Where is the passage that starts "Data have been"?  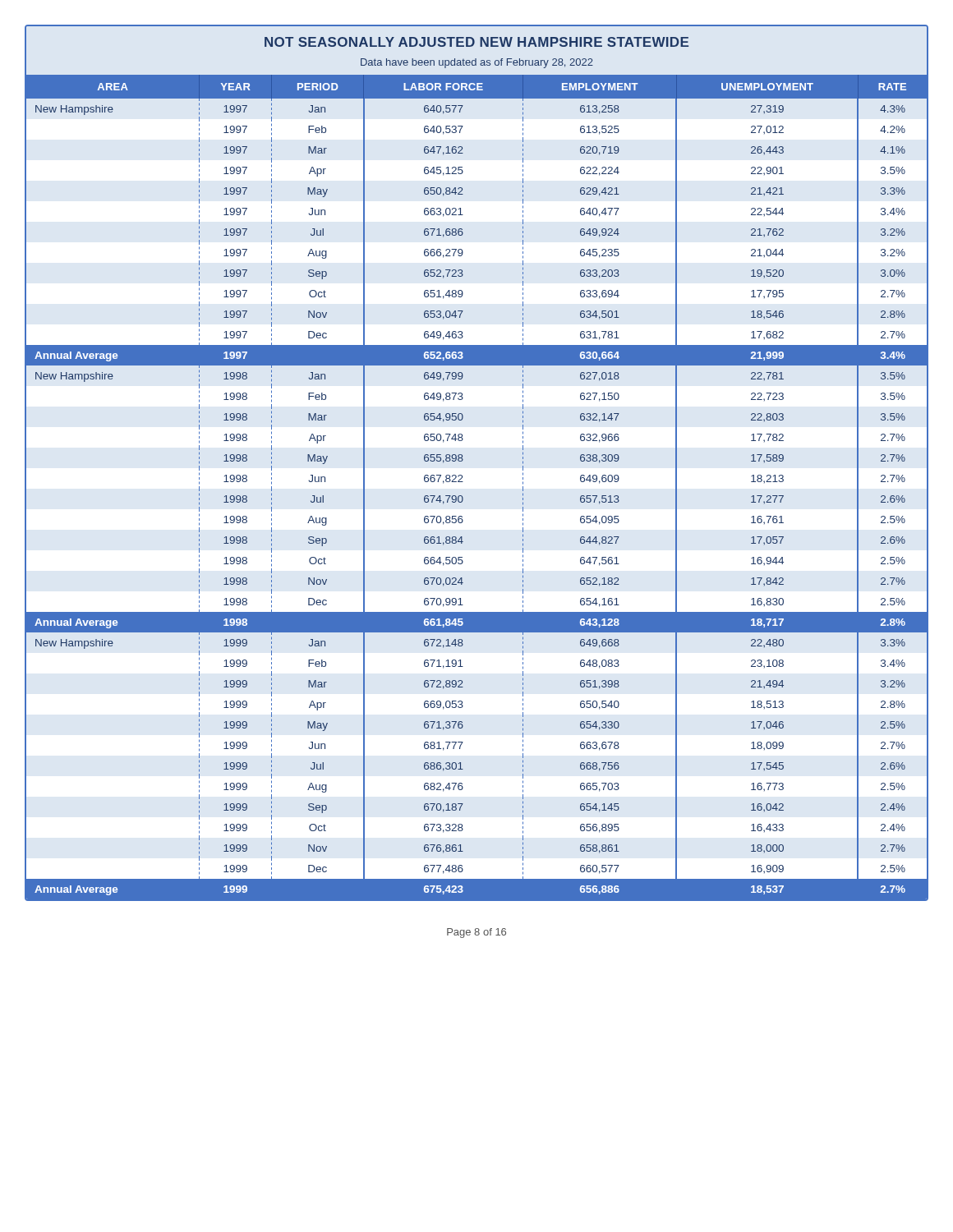[476, 62]
